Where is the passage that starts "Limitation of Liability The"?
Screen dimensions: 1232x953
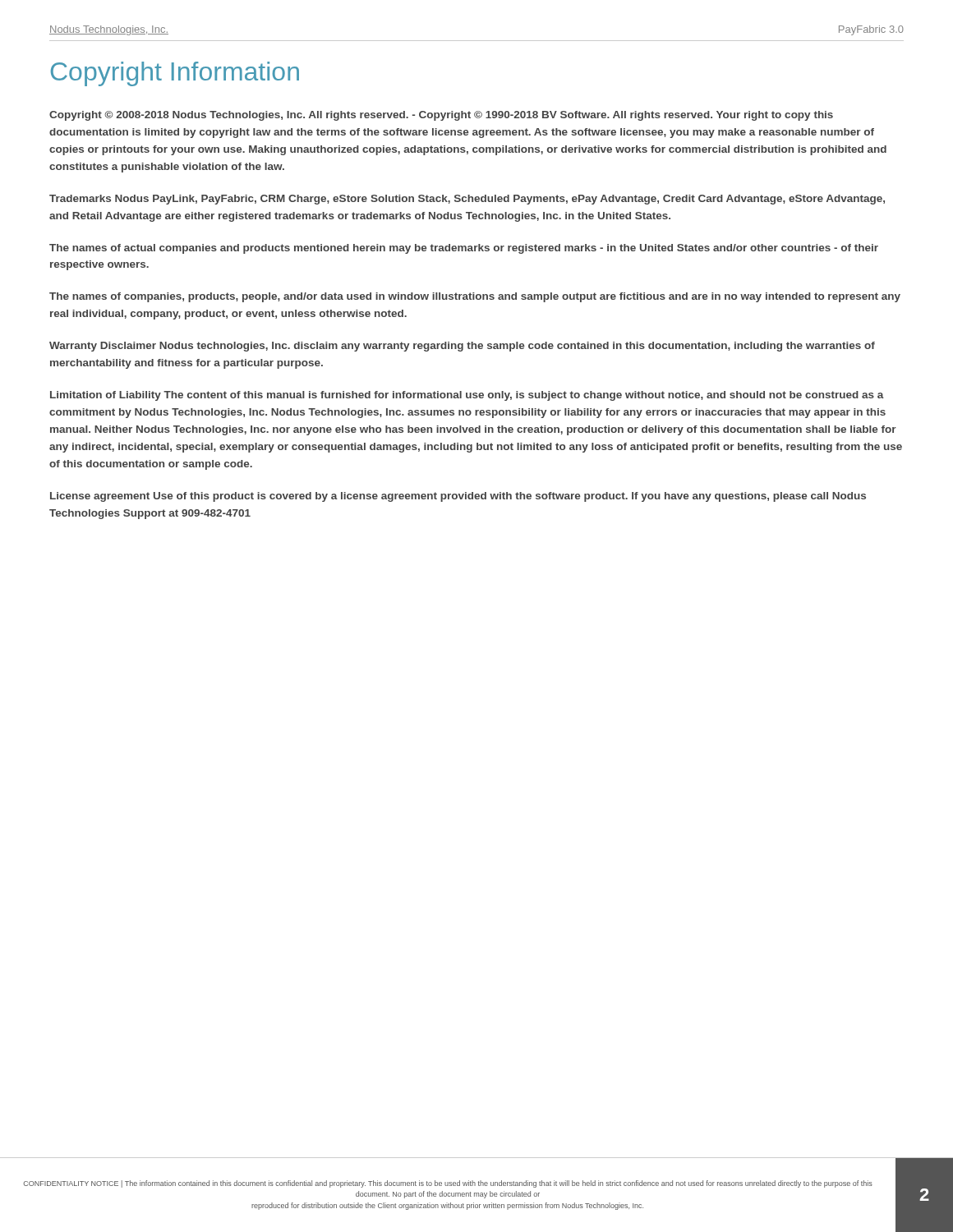[476, 429]
